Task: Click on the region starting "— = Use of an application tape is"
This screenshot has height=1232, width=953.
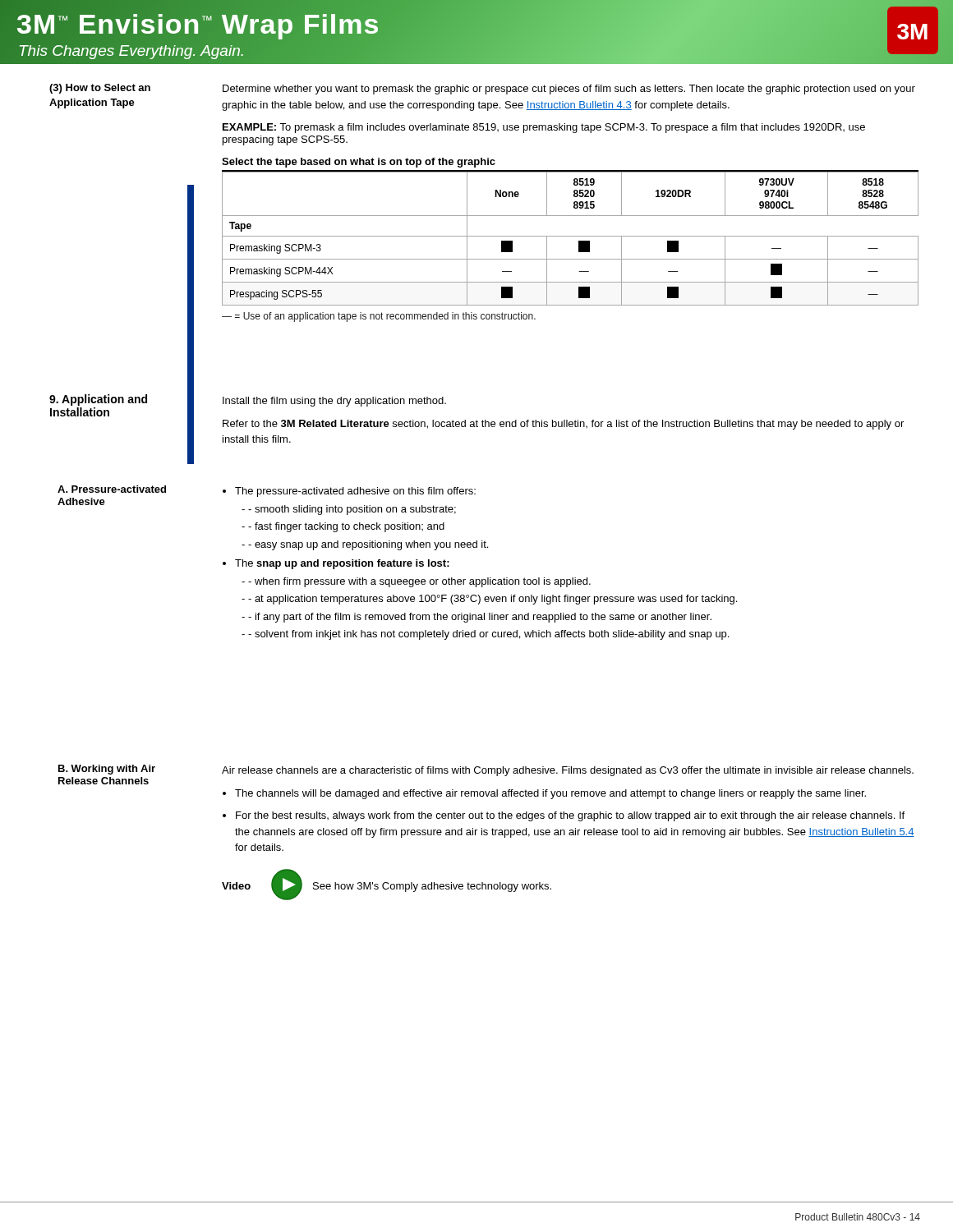Action: coord(379,316)
